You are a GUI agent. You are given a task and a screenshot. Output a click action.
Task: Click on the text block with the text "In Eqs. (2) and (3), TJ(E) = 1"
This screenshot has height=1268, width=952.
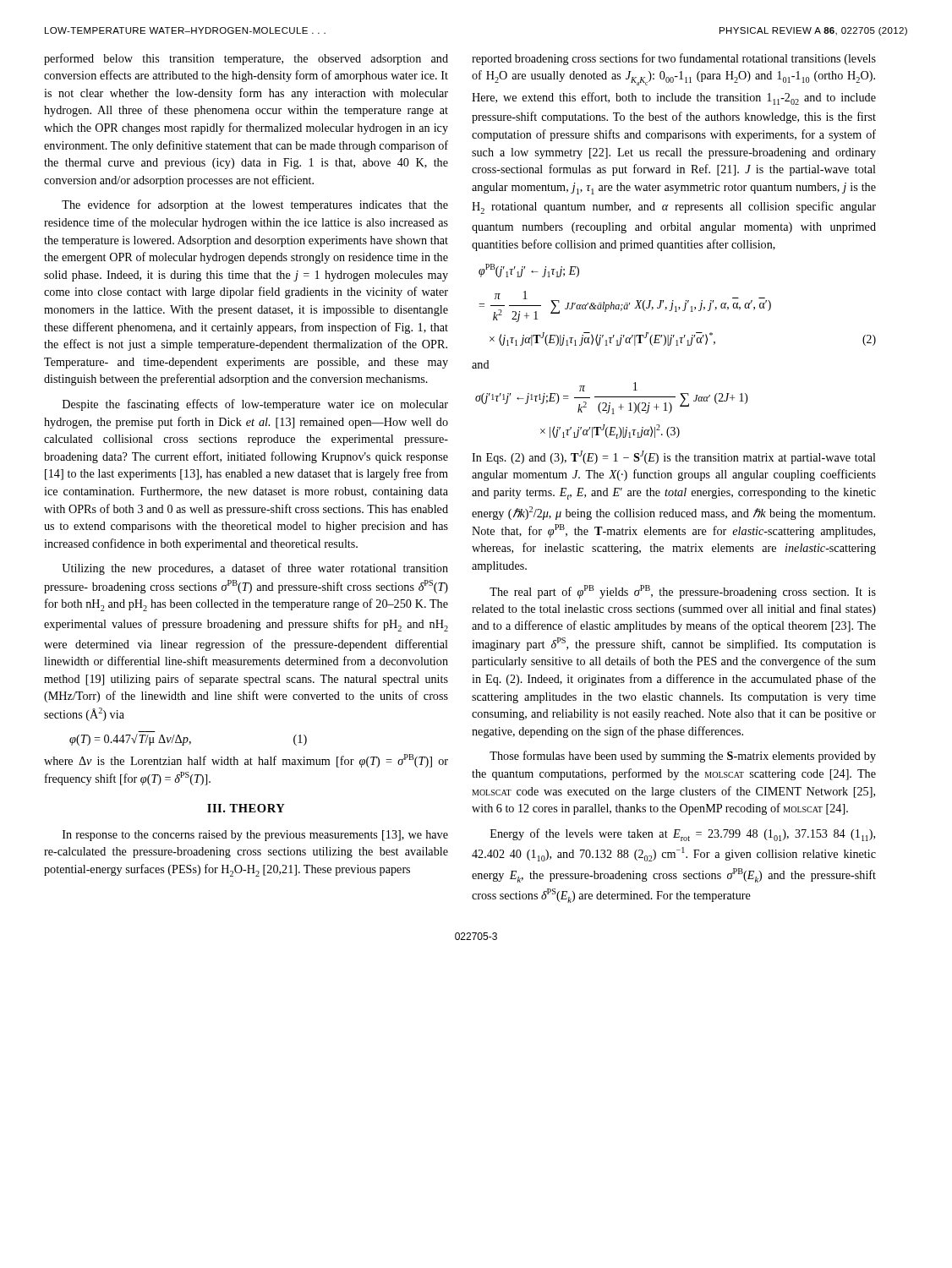[x=674, y=511]
